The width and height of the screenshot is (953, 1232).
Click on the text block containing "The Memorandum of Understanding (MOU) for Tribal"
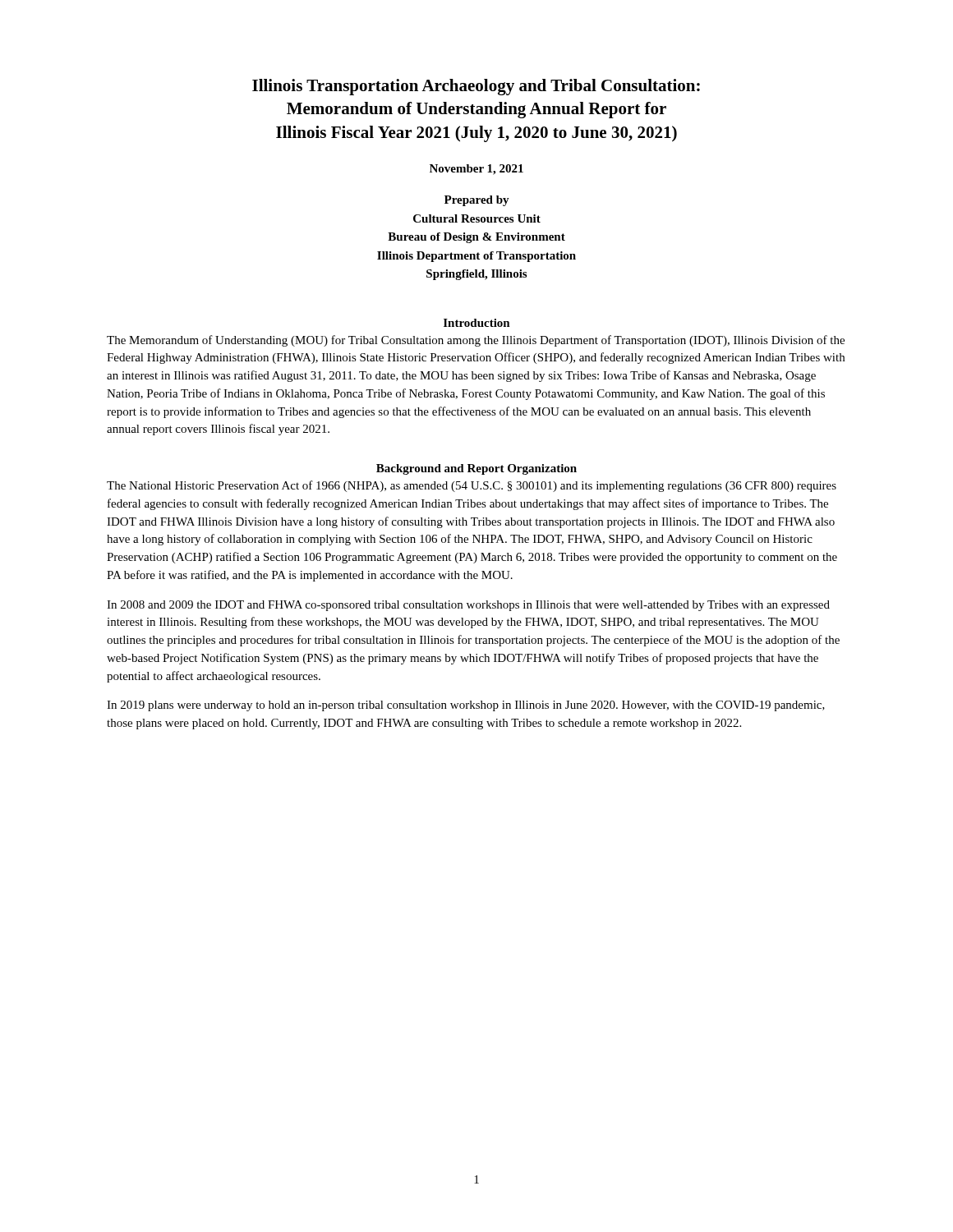476,384
